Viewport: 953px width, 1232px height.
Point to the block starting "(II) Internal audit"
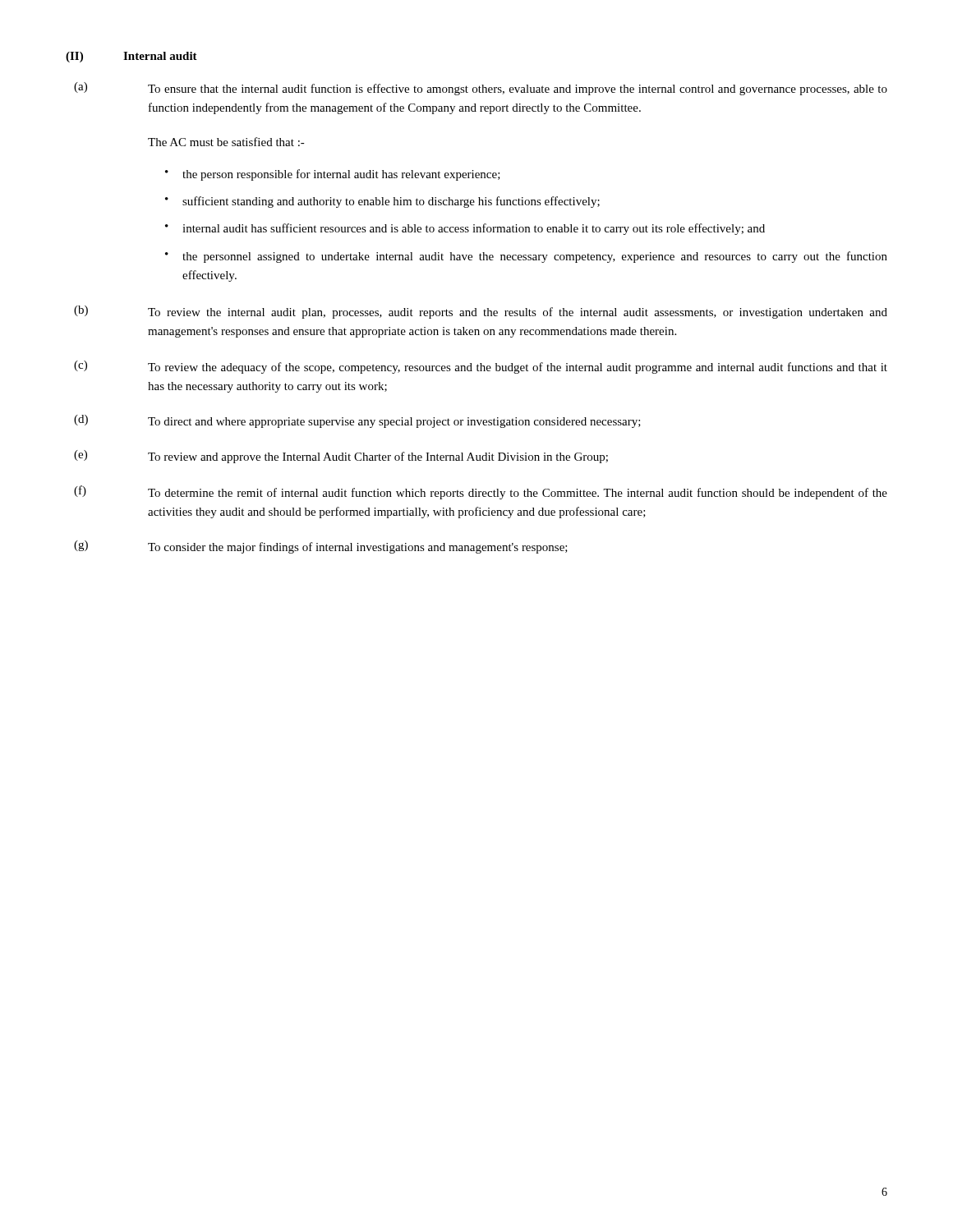pos(131,56)
